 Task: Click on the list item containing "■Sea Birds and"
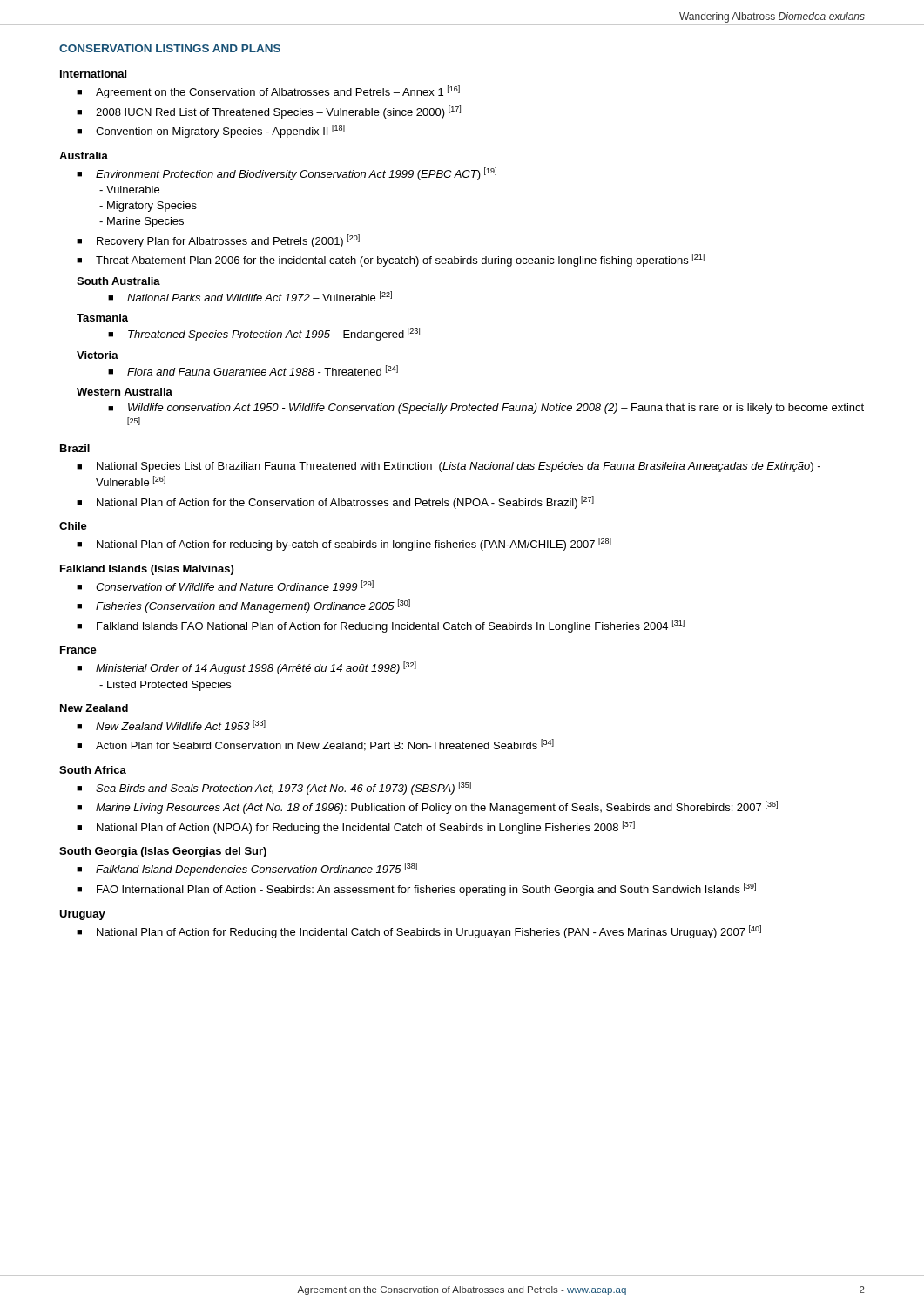click(x=462, y=788)
